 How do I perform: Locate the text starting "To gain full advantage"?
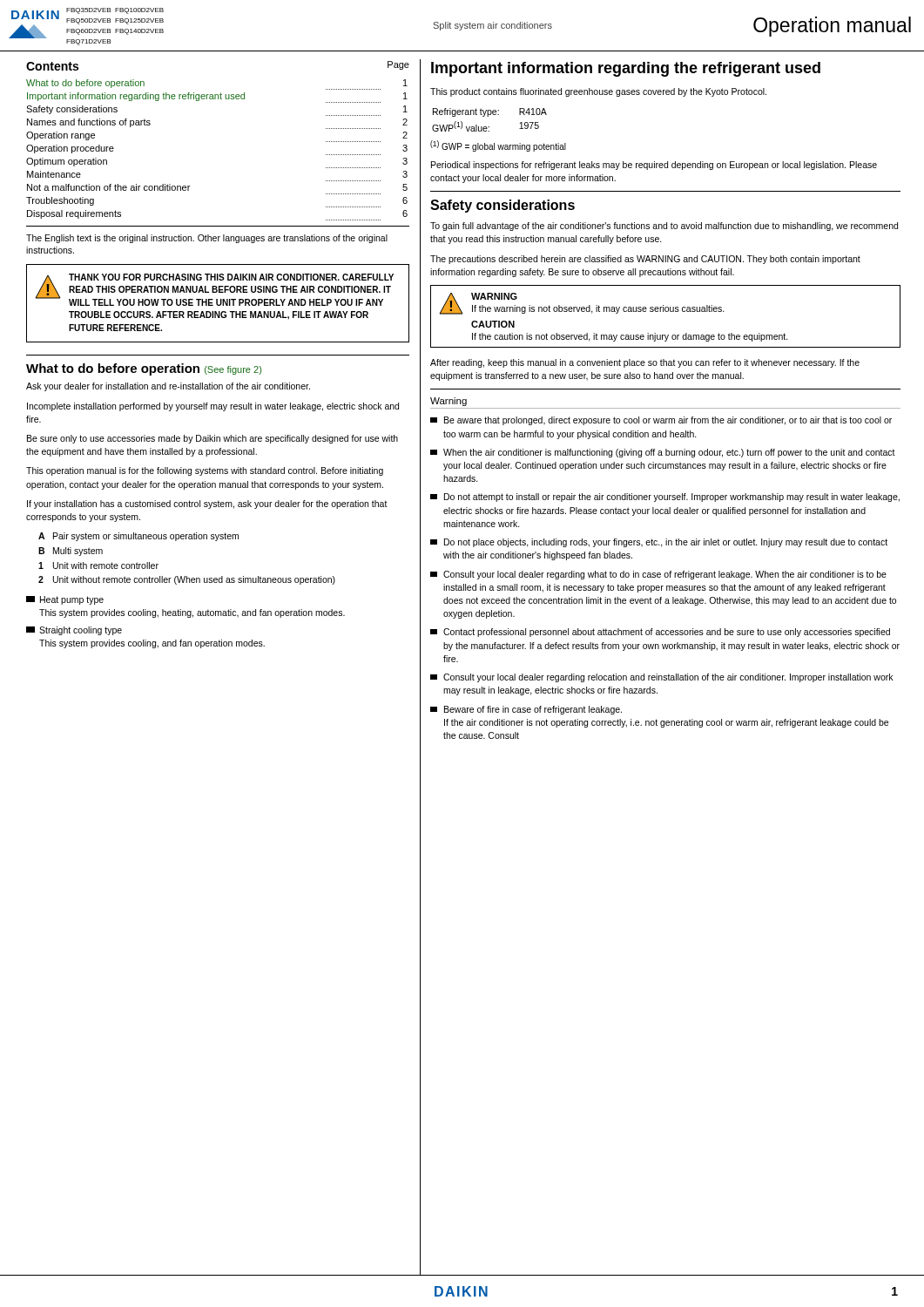point(664,232)
